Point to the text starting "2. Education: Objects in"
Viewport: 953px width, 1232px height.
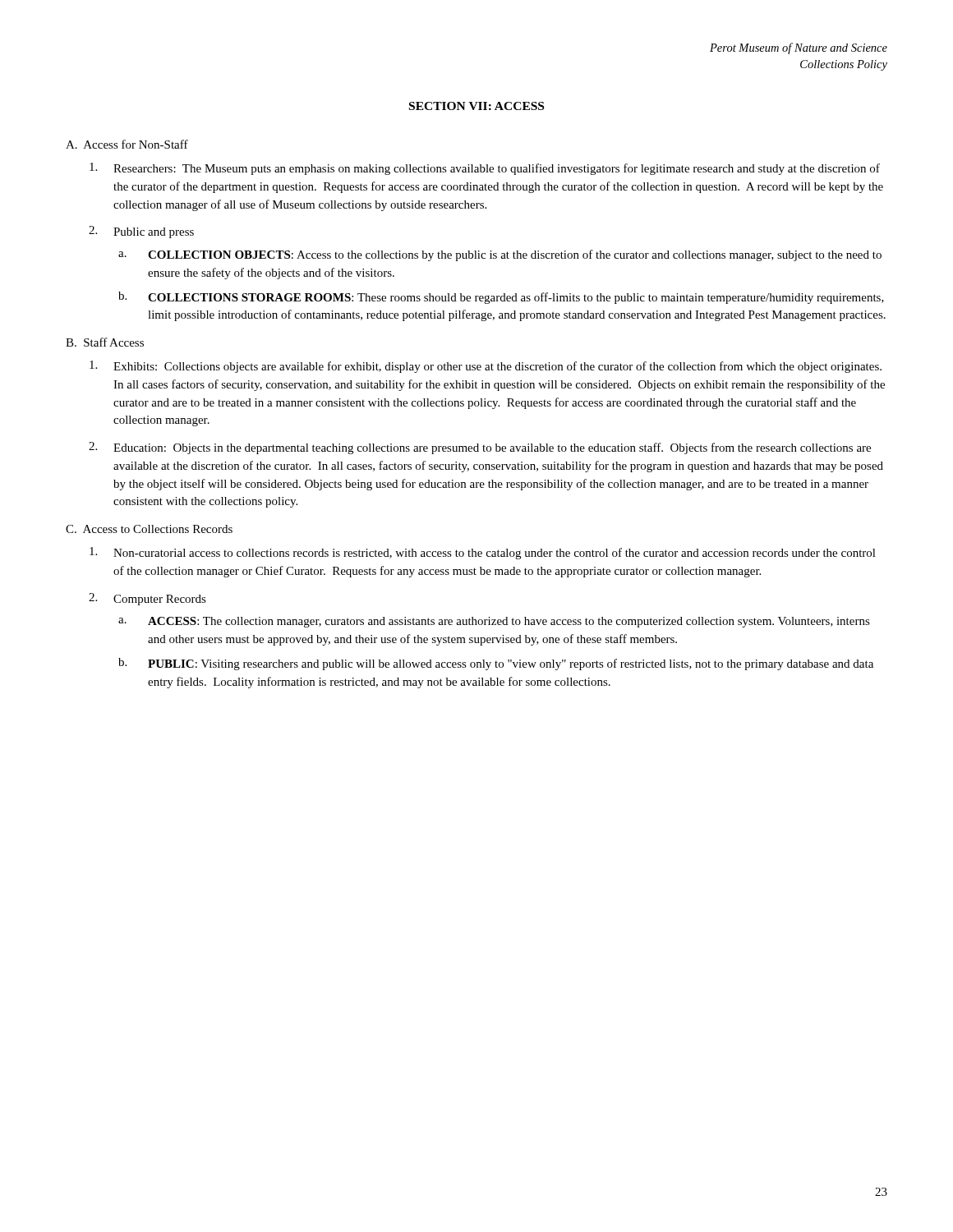[x=488, y=475]
